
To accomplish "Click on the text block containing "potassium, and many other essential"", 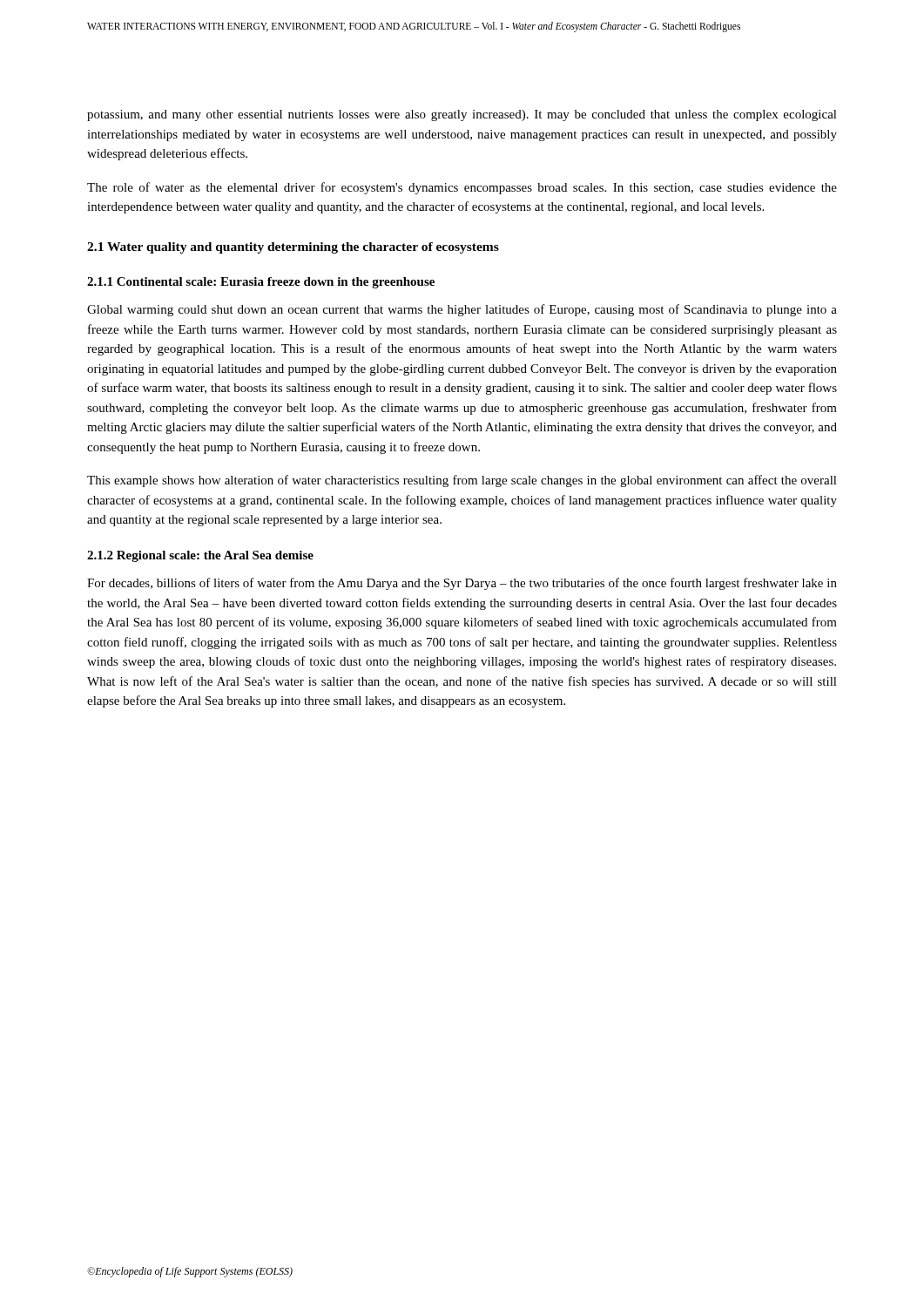I will pos(462,134).
